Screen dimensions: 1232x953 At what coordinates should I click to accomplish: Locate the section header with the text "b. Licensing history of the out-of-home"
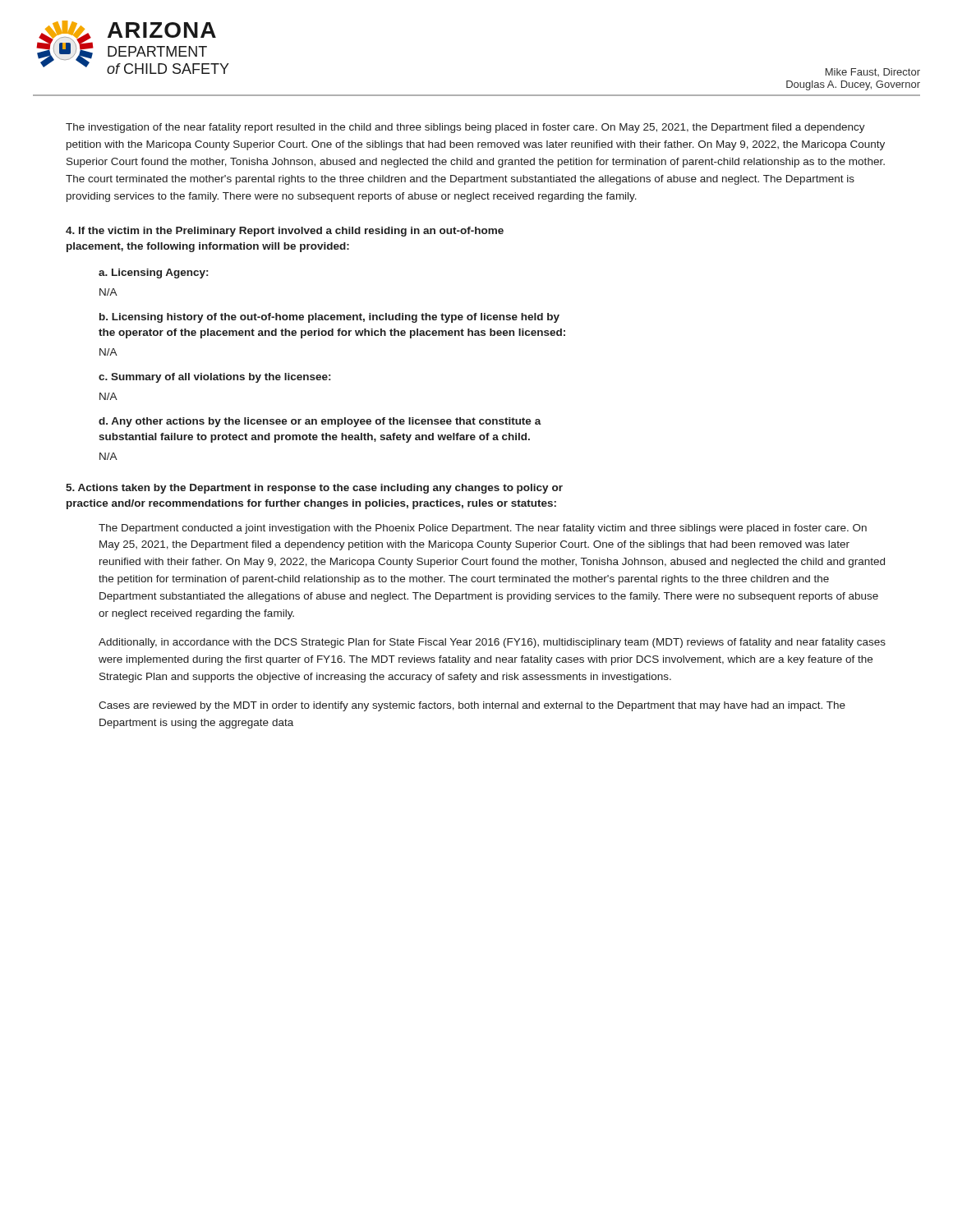pyautogui.click(x=332, y=325)
